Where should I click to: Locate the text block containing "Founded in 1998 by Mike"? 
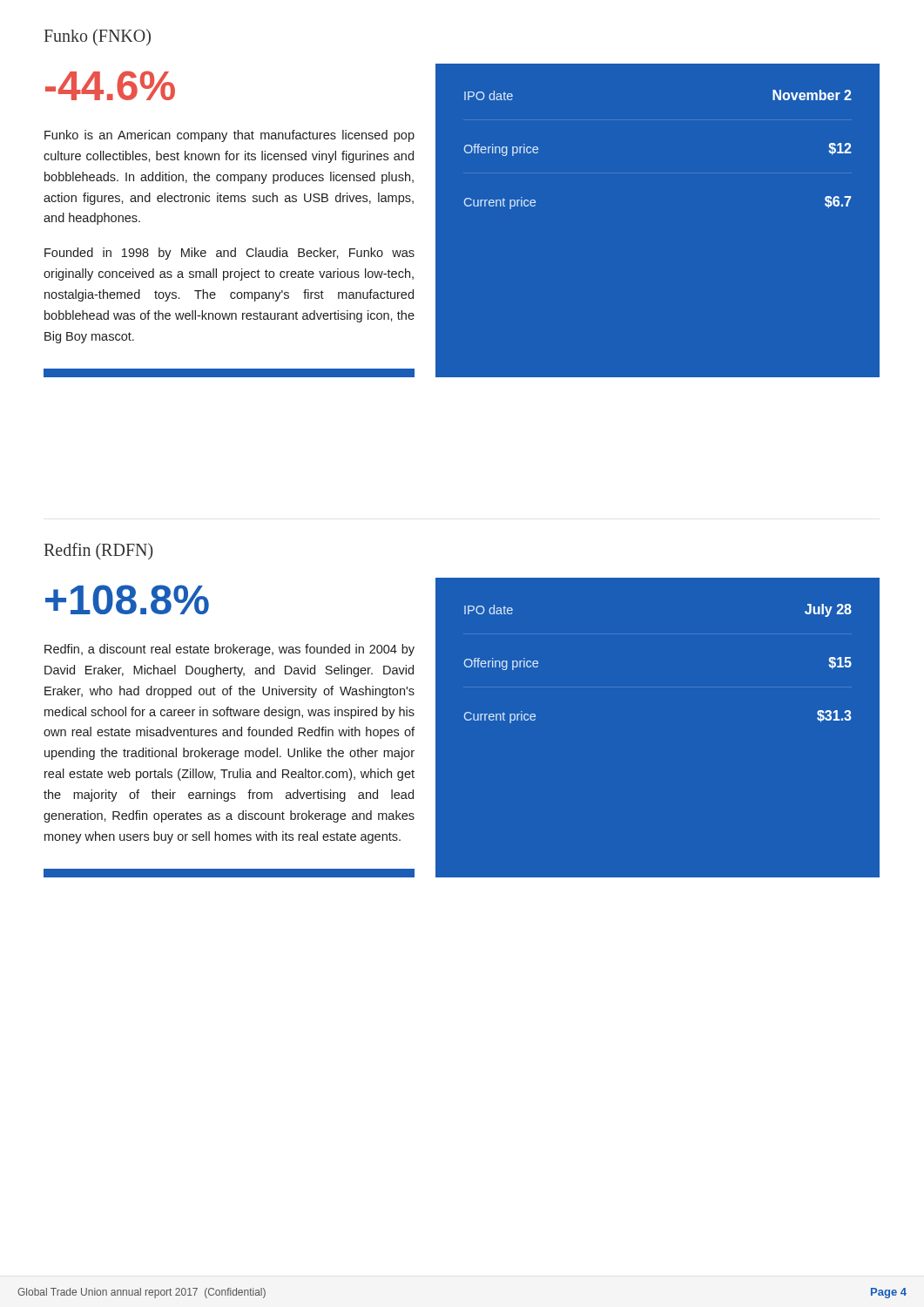229,295
